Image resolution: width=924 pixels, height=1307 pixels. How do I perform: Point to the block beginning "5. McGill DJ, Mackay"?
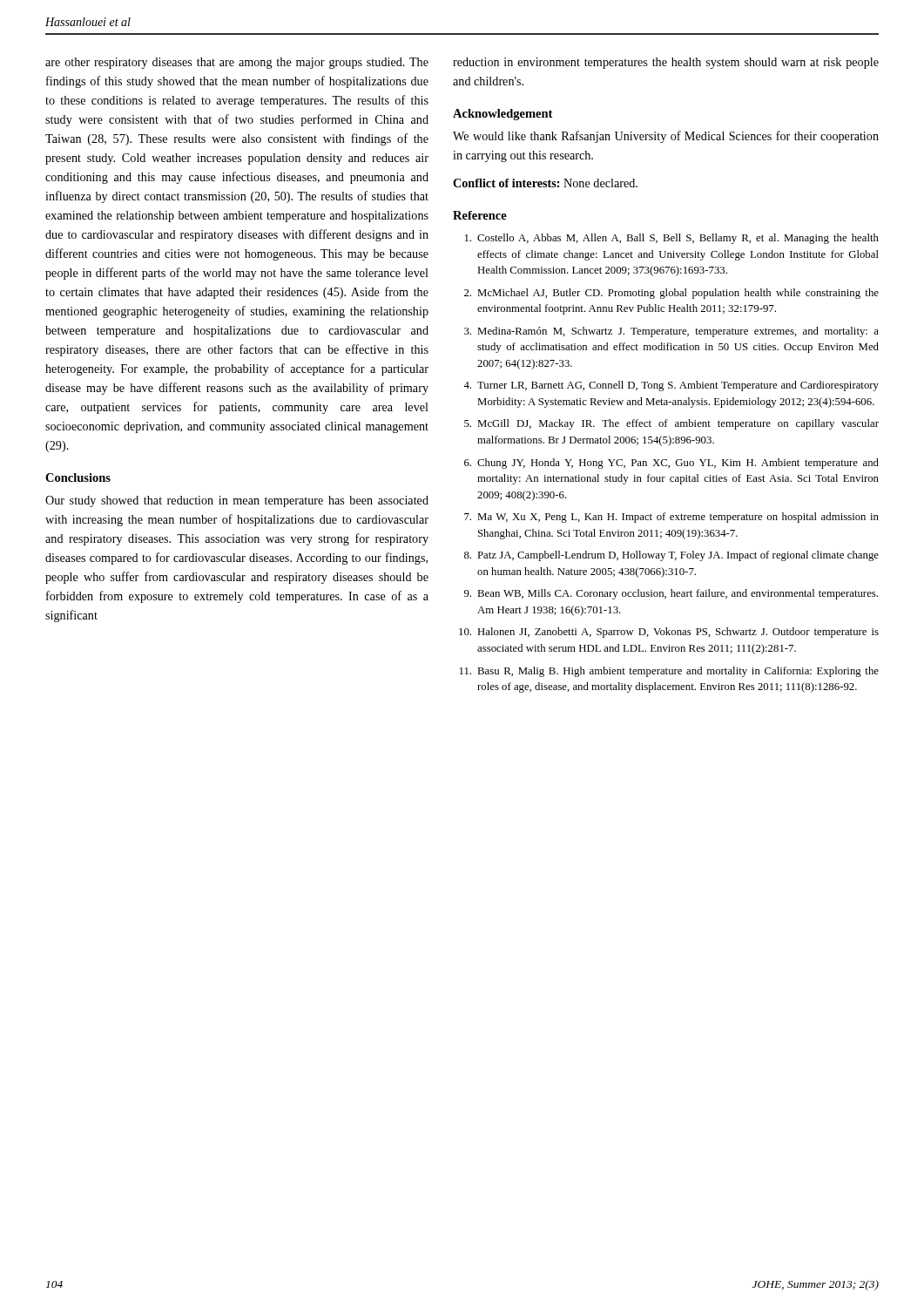[666, 432]
